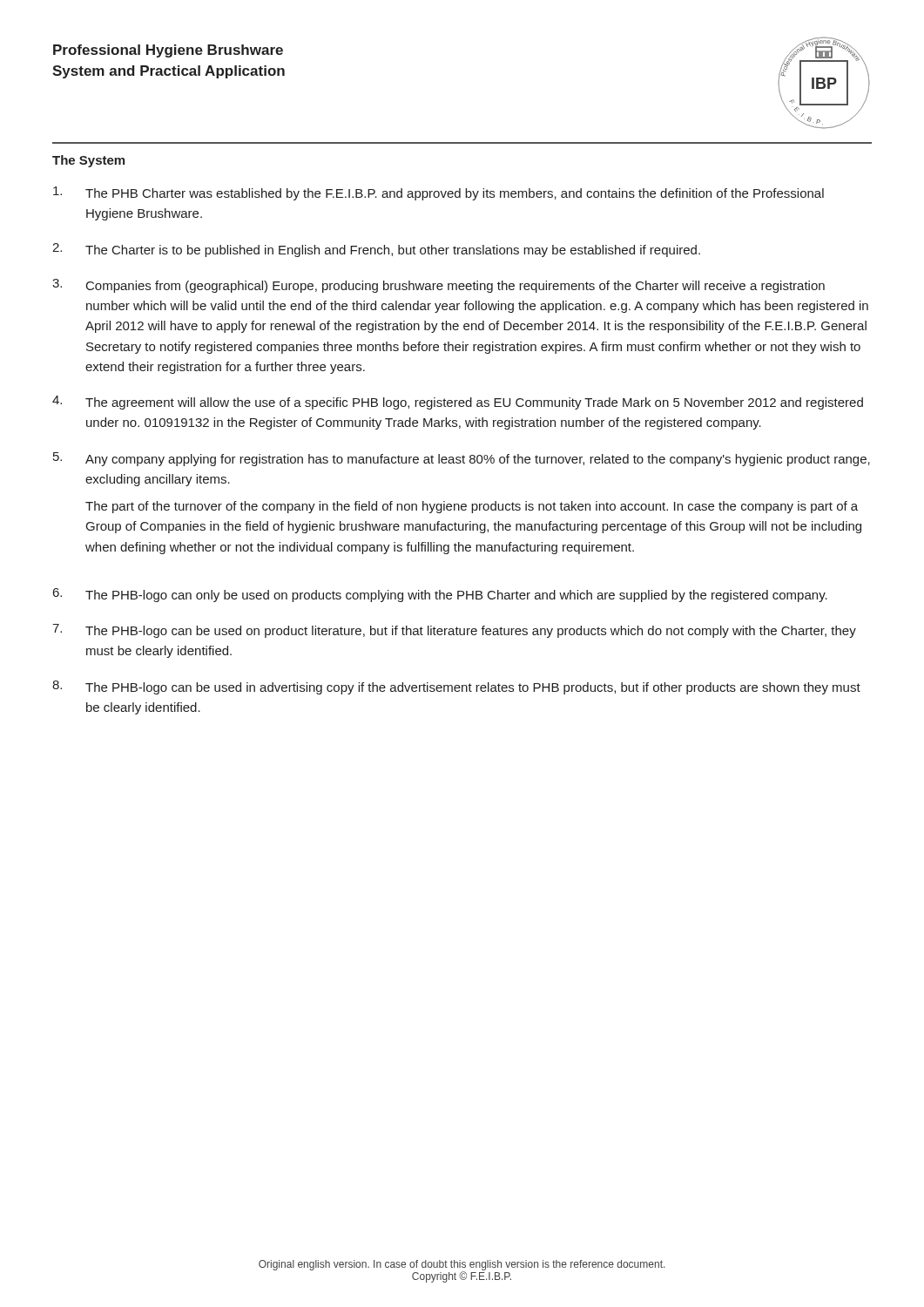The image size is (924, 1307).
Task: Navigate to the text starting "7. The PHB-logo can be used on"
Action: point(462,641)
